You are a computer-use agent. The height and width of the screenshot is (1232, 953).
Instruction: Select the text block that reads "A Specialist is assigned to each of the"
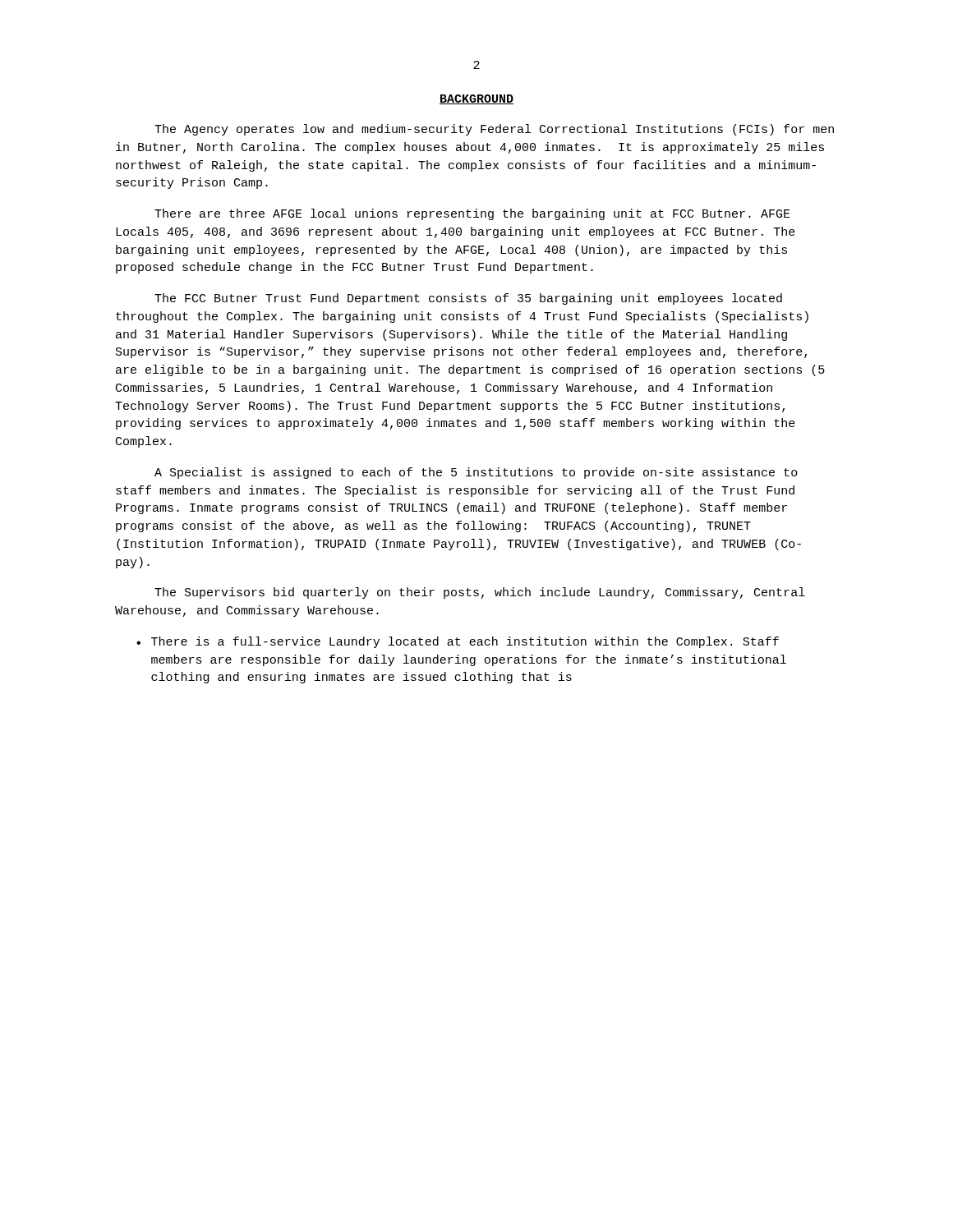pyautogui.click(x=459, y=518)
